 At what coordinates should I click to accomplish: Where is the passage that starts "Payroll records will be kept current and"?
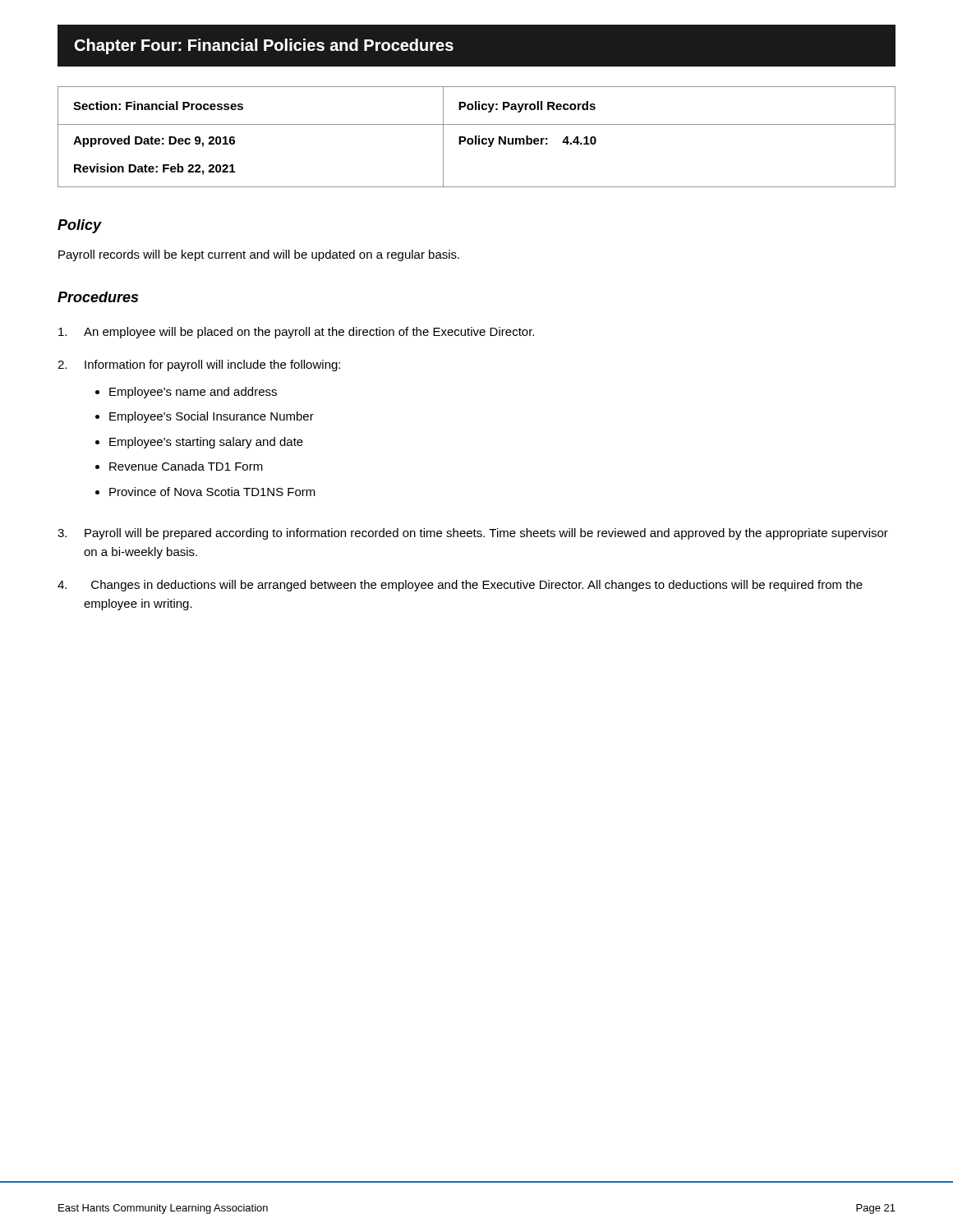[x=259, y=255]
